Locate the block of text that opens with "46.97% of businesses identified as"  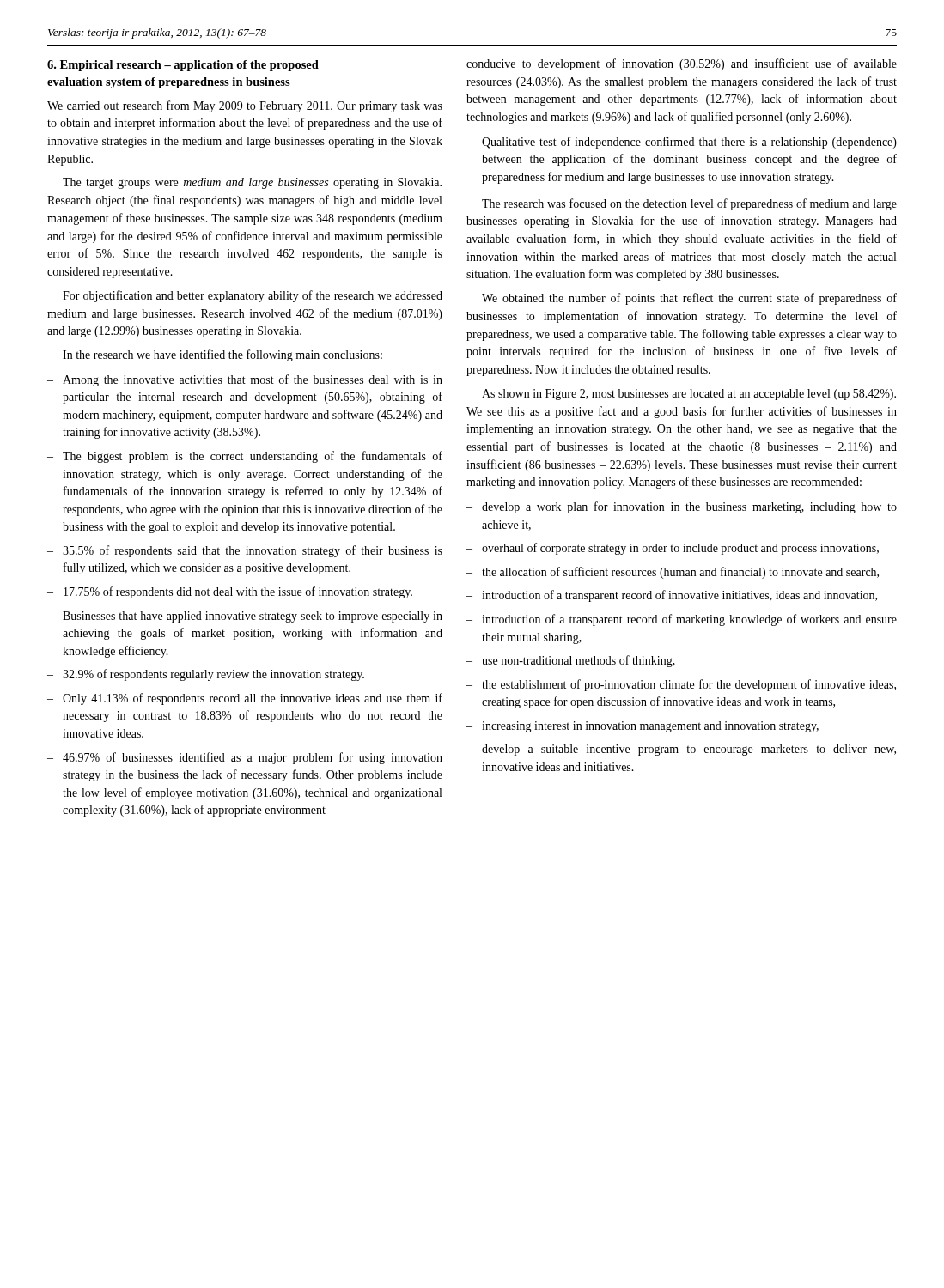pos(253,784)
